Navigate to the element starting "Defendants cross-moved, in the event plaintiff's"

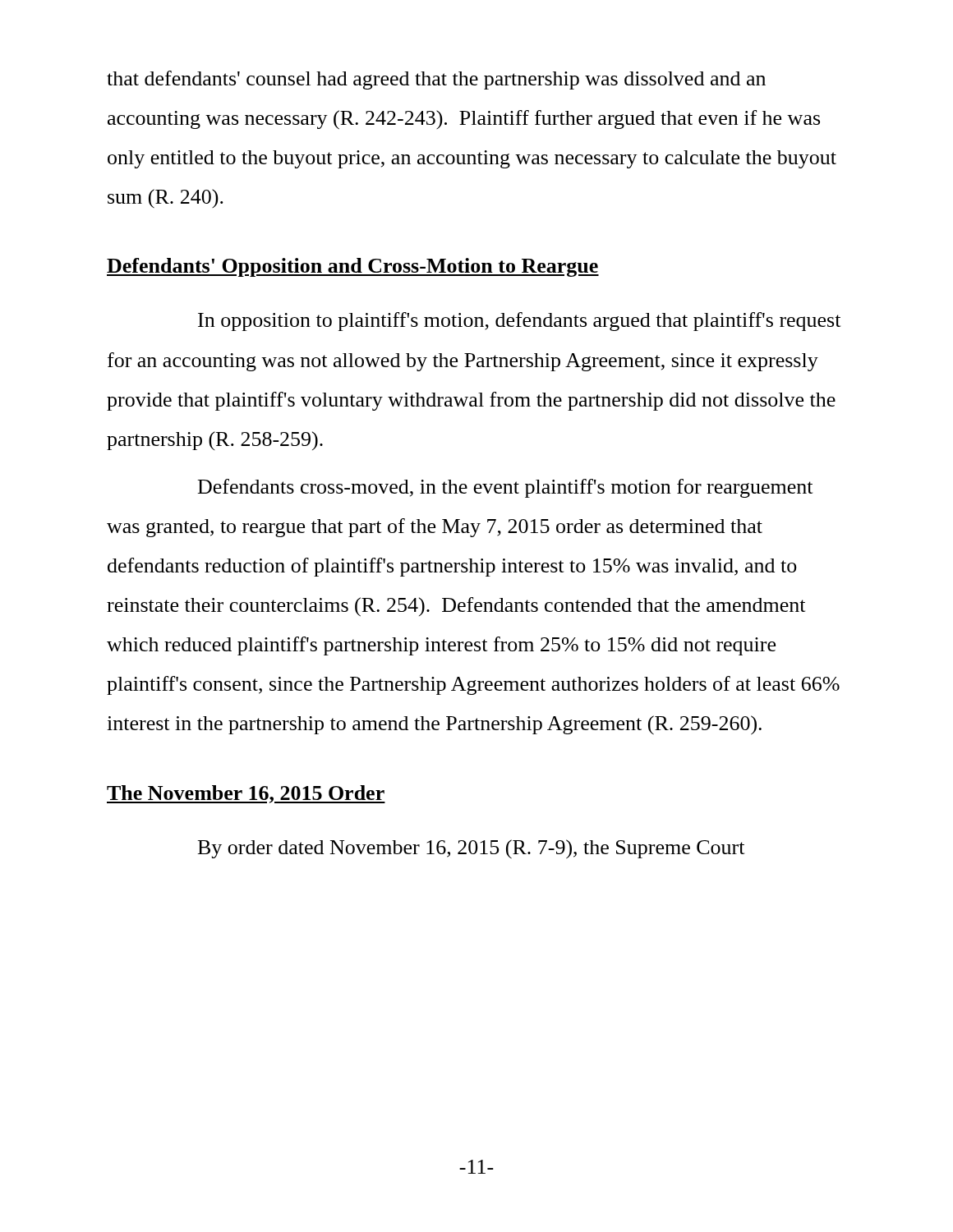click(x=473, y=605)
